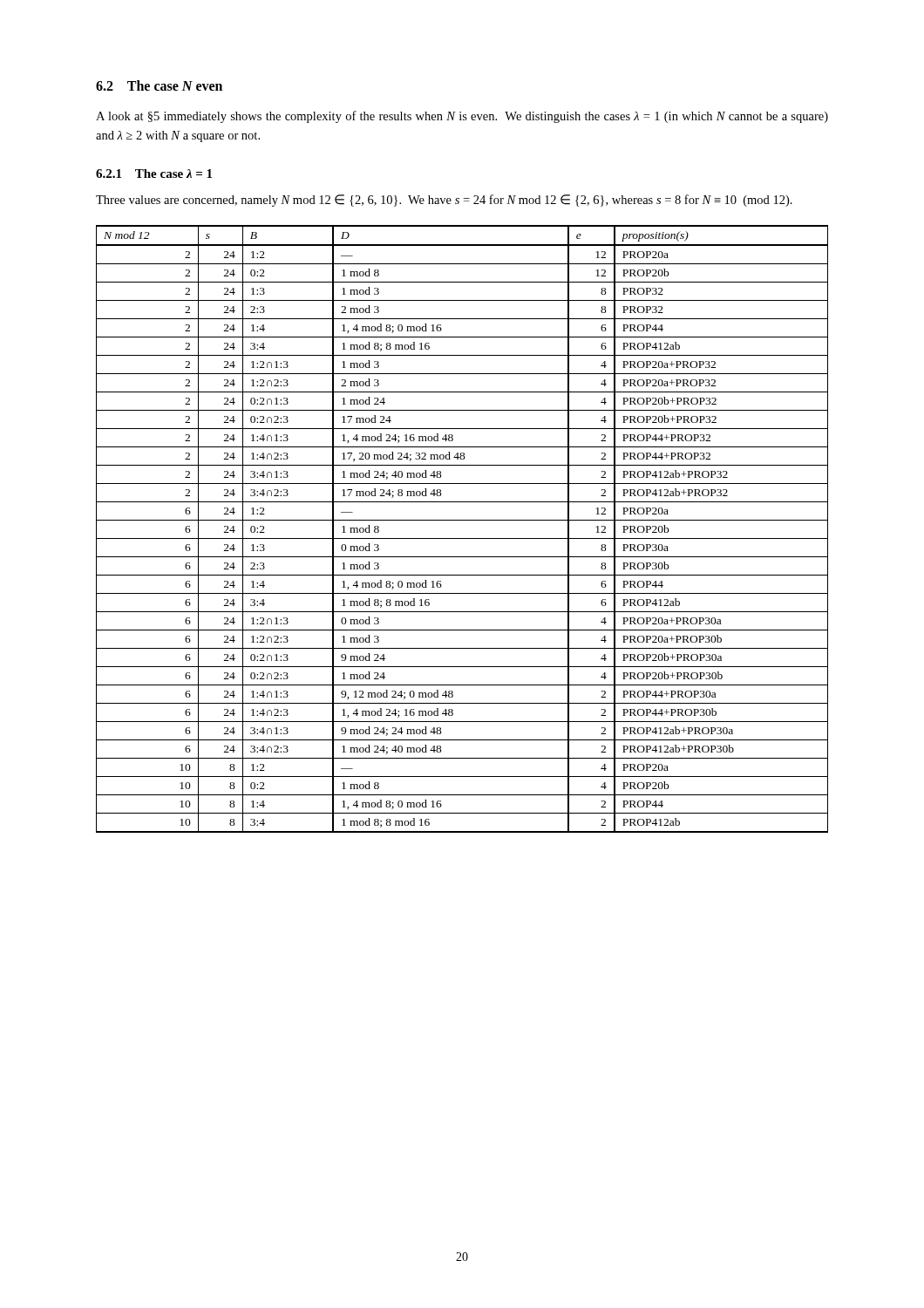Click on the section header that reads "6.2.1 The case"

(x=154, y=174)
